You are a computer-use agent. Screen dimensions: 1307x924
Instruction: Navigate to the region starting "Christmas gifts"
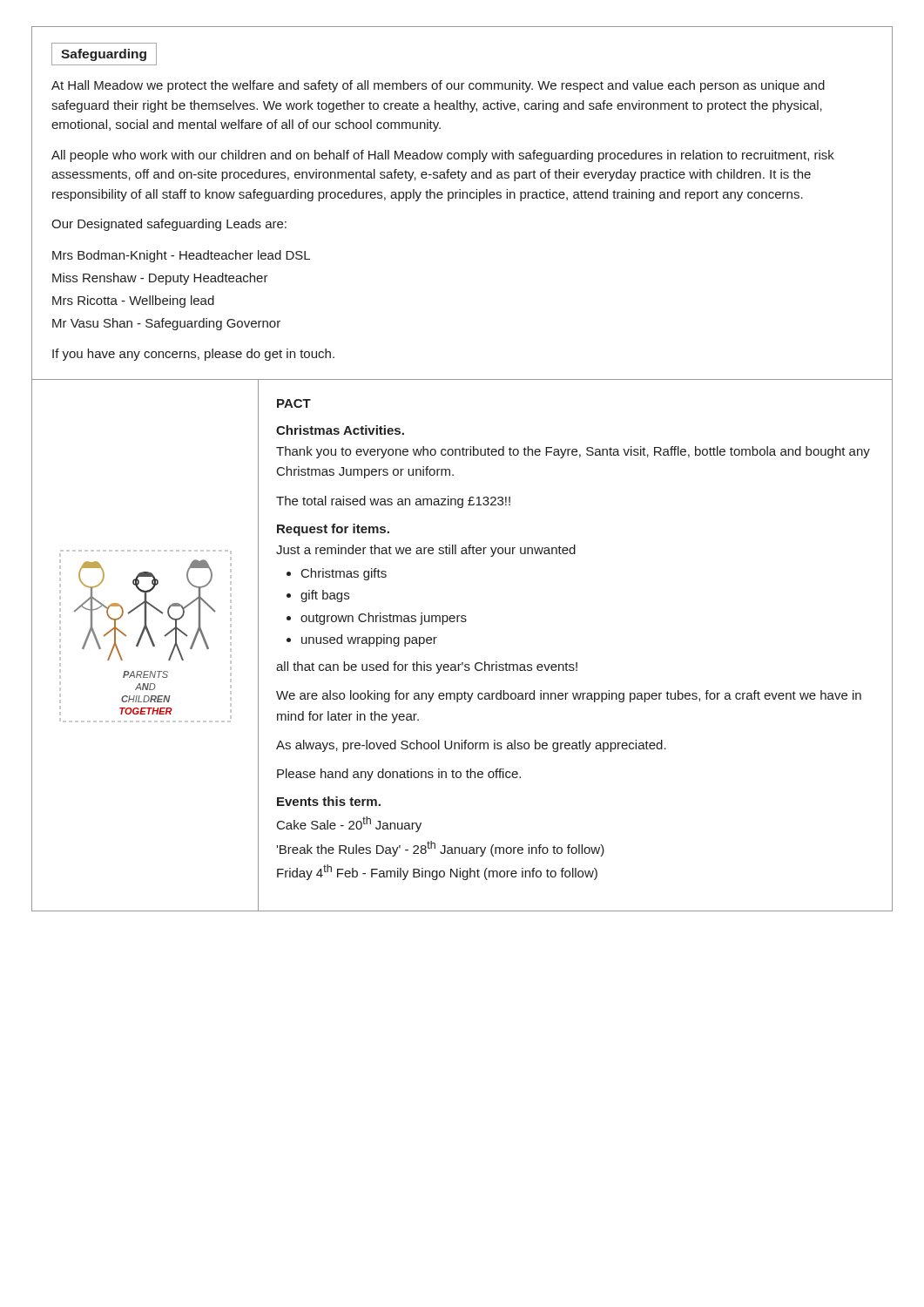pyautogui.click(x=344, y=574)
